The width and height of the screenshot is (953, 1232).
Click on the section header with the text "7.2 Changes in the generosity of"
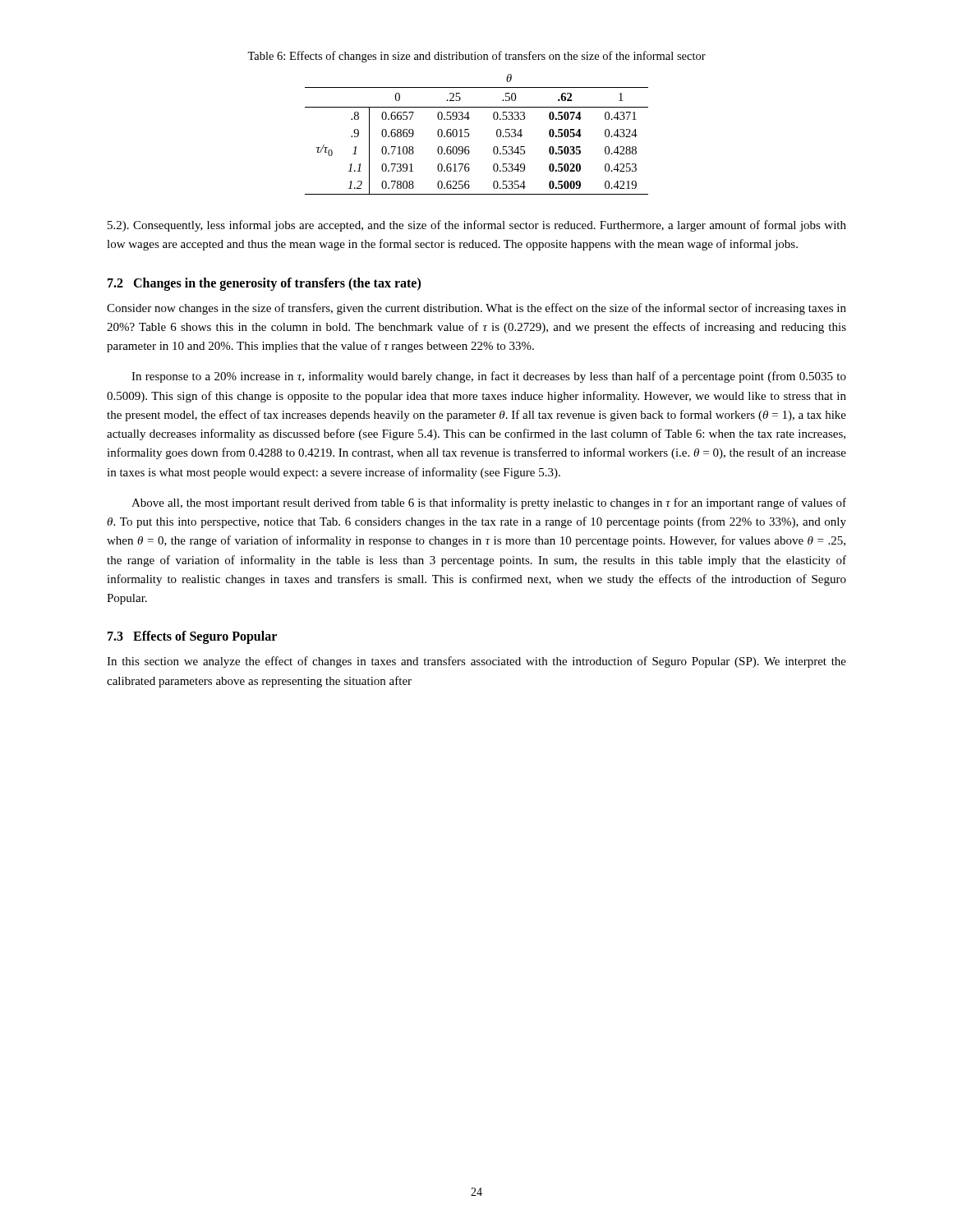click(x=264, y=283)
